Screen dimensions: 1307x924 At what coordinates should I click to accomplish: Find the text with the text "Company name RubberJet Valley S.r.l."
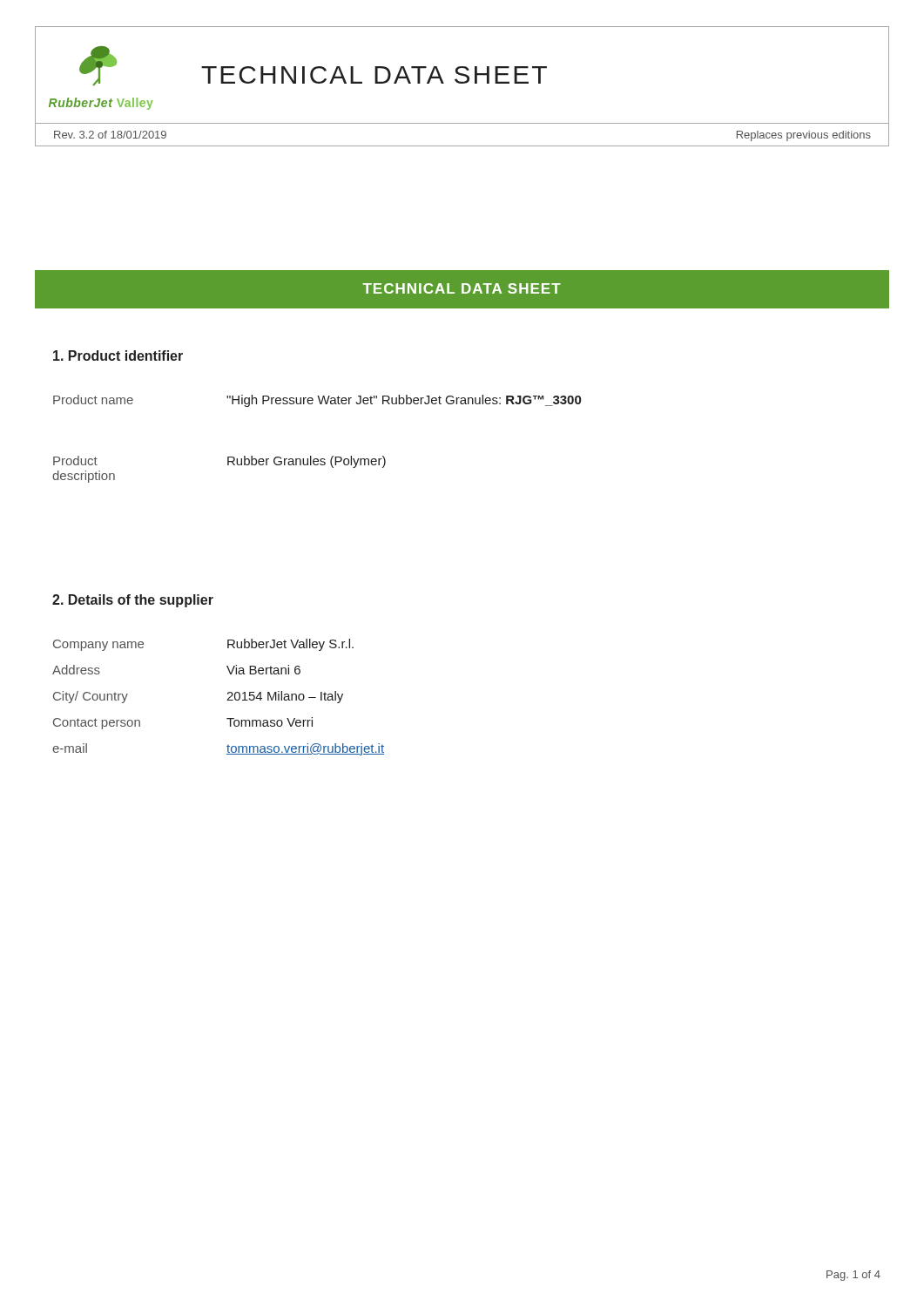[104, 644]
